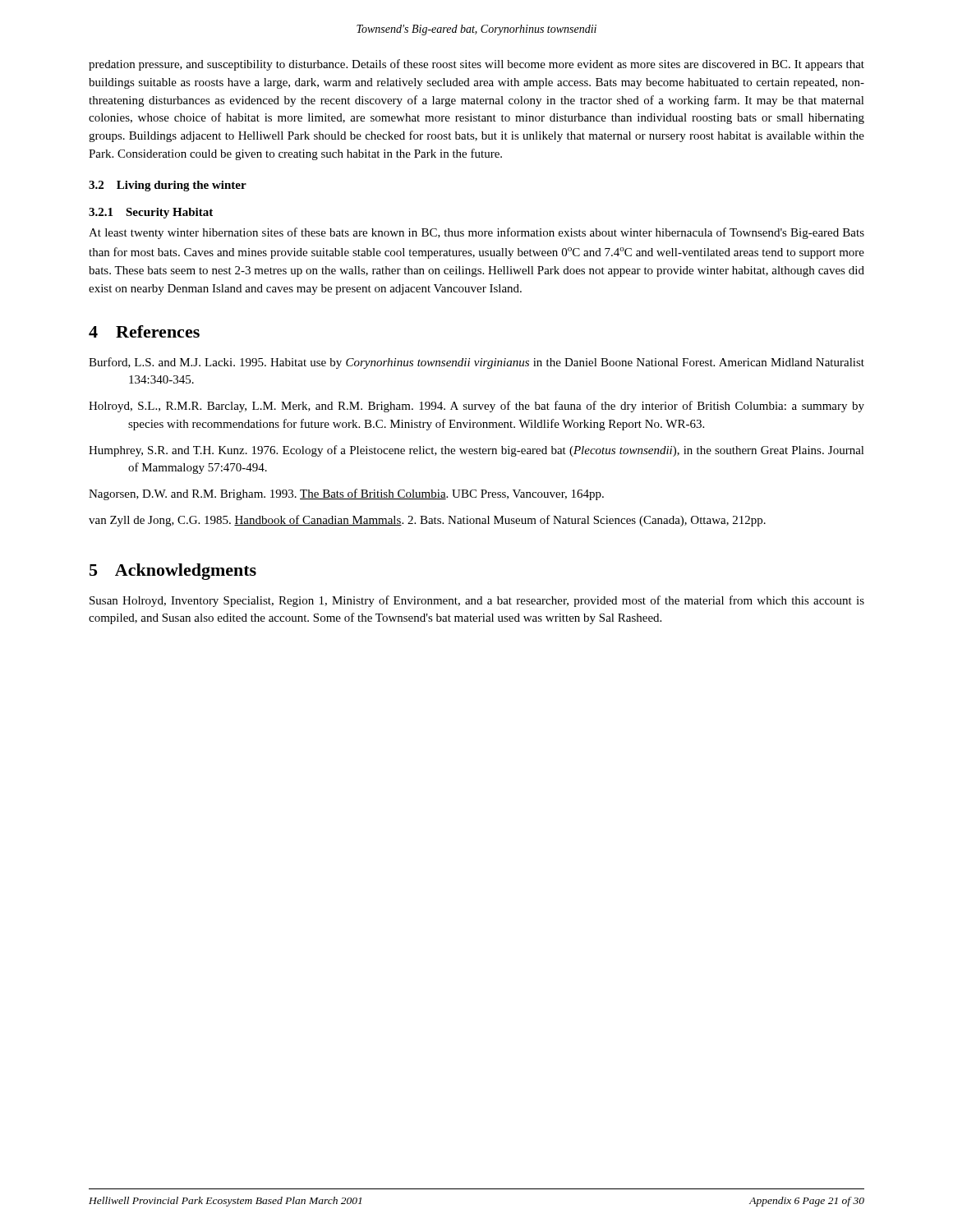
Task: Where is the passage that starts "Burford, L.S. and M.J. Lacki. 1995. Habitat"?
Action: point(476,371)
